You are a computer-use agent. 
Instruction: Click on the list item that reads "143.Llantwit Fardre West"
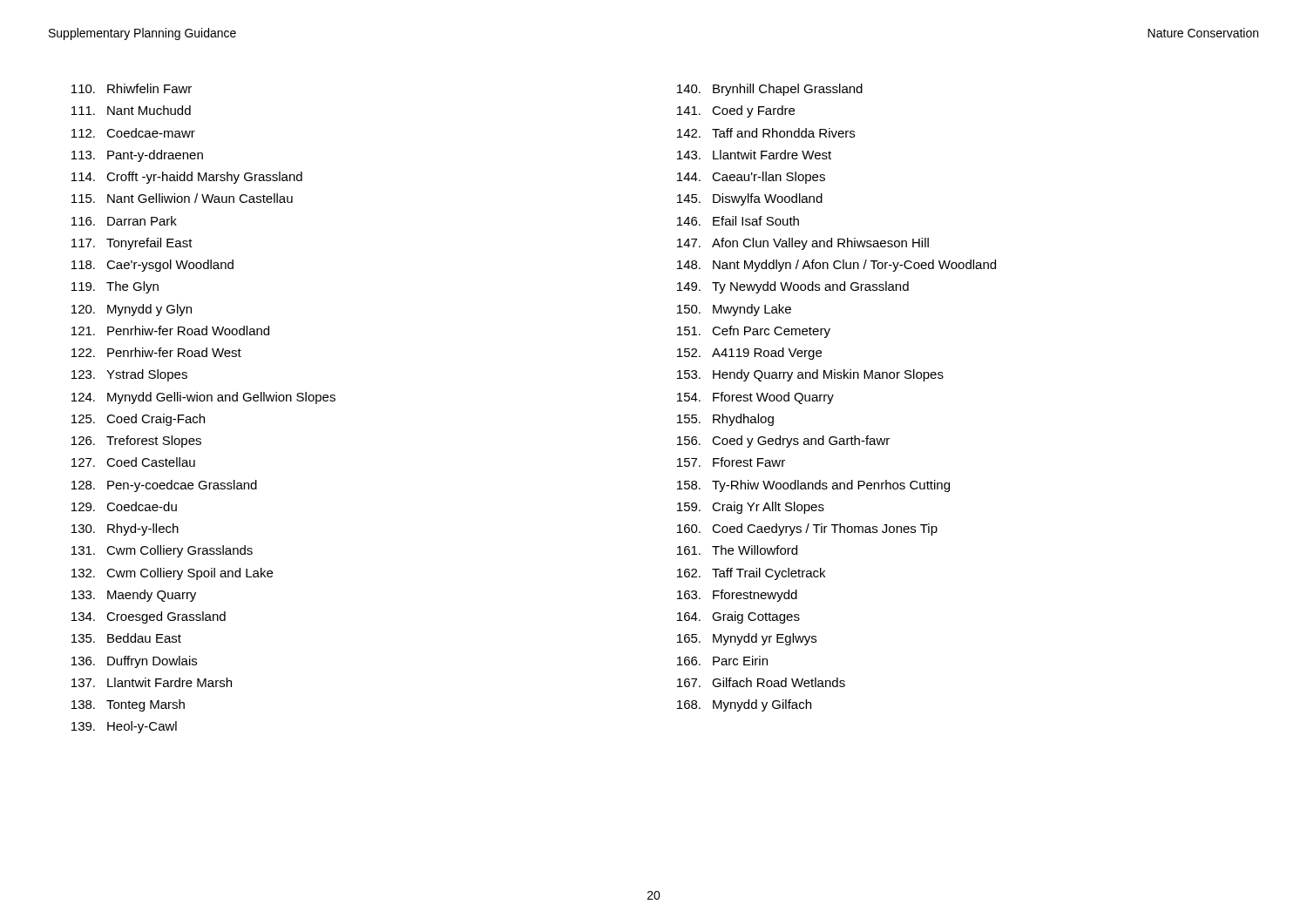point(754,155)
